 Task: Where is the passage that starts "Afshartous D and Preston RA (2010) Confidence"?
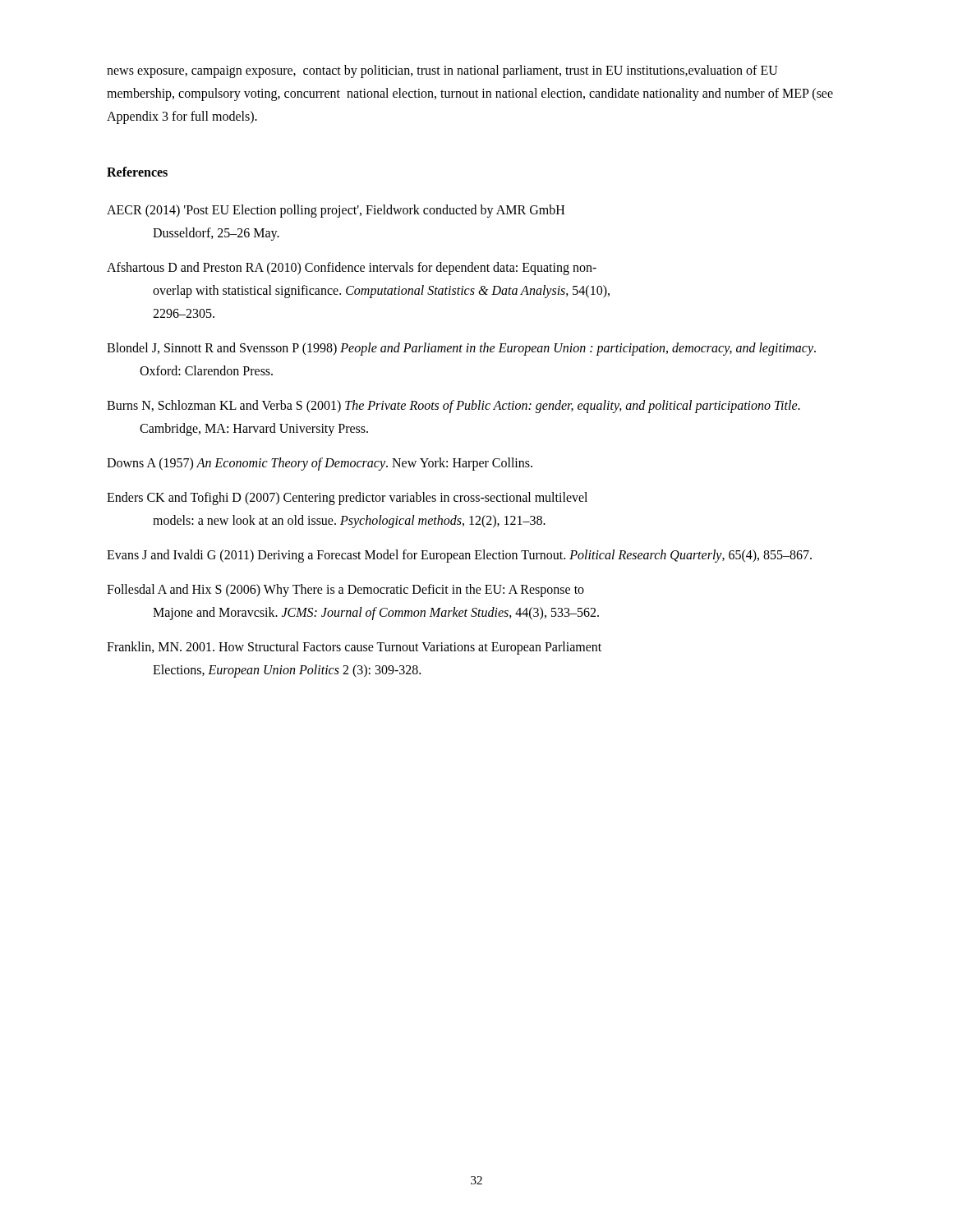(x=359, y=290)
